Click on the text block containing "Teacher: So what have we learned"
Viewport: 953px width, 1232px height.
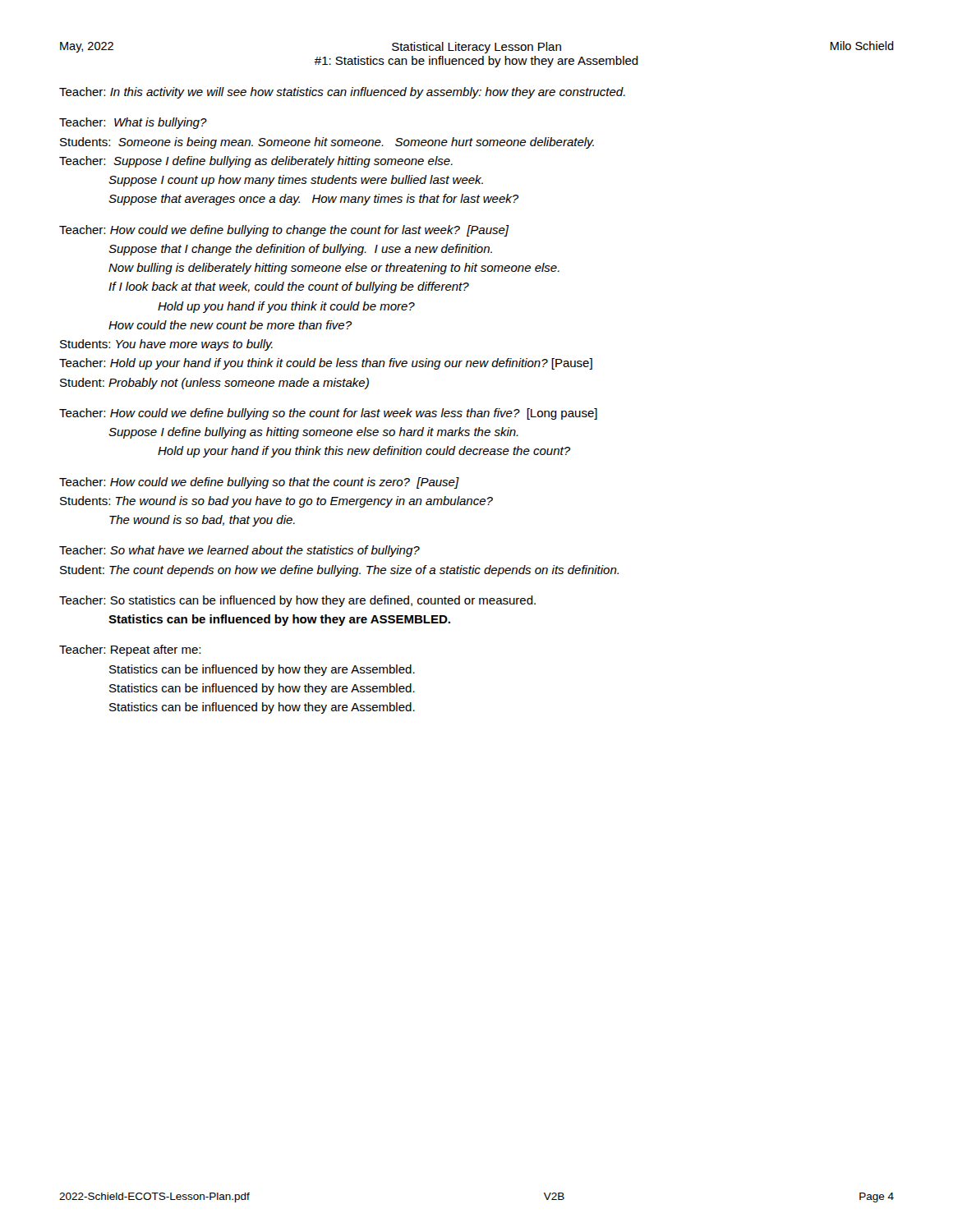340,560
